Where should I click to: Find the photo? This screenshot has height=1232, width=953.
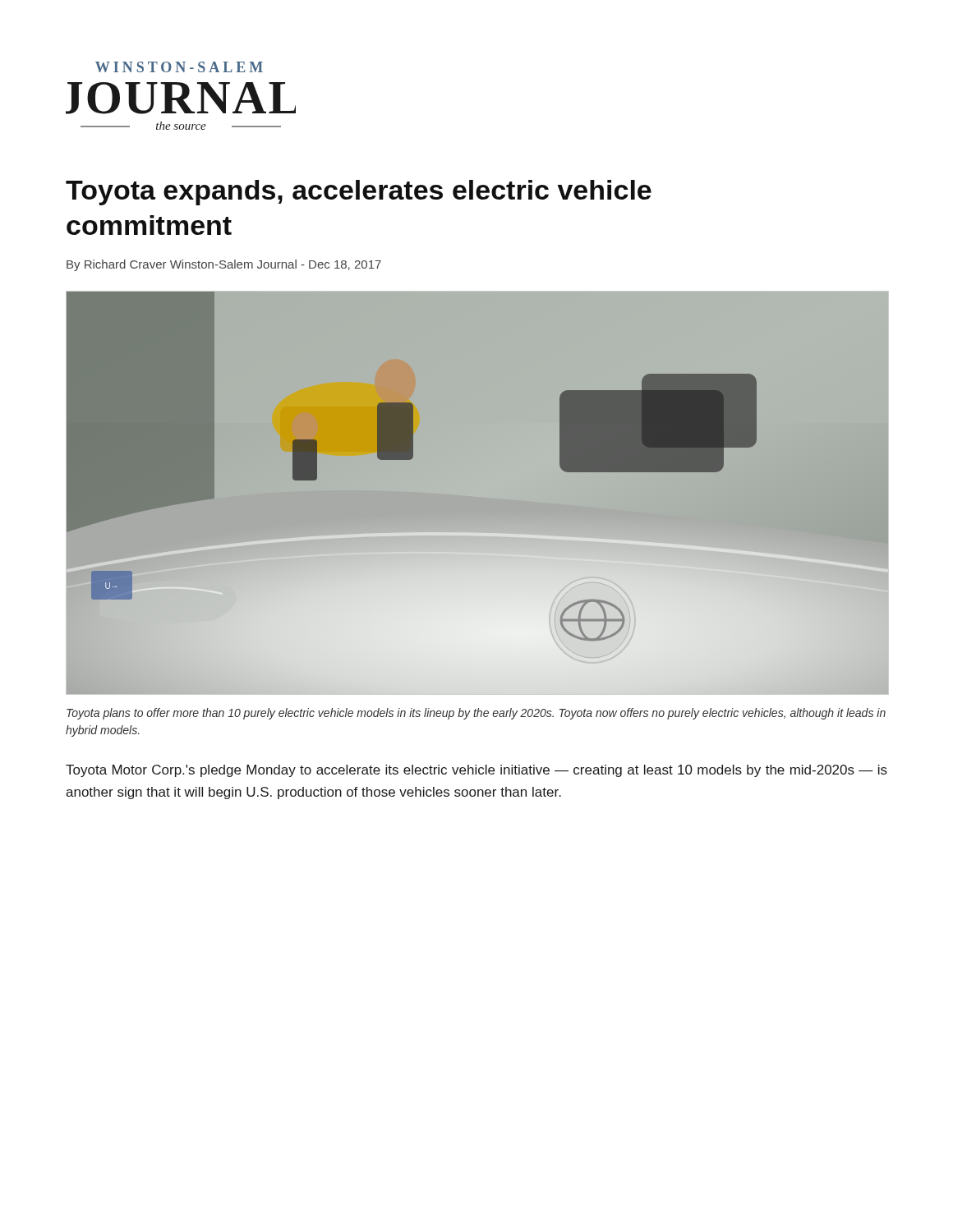(x=476, y=493)
